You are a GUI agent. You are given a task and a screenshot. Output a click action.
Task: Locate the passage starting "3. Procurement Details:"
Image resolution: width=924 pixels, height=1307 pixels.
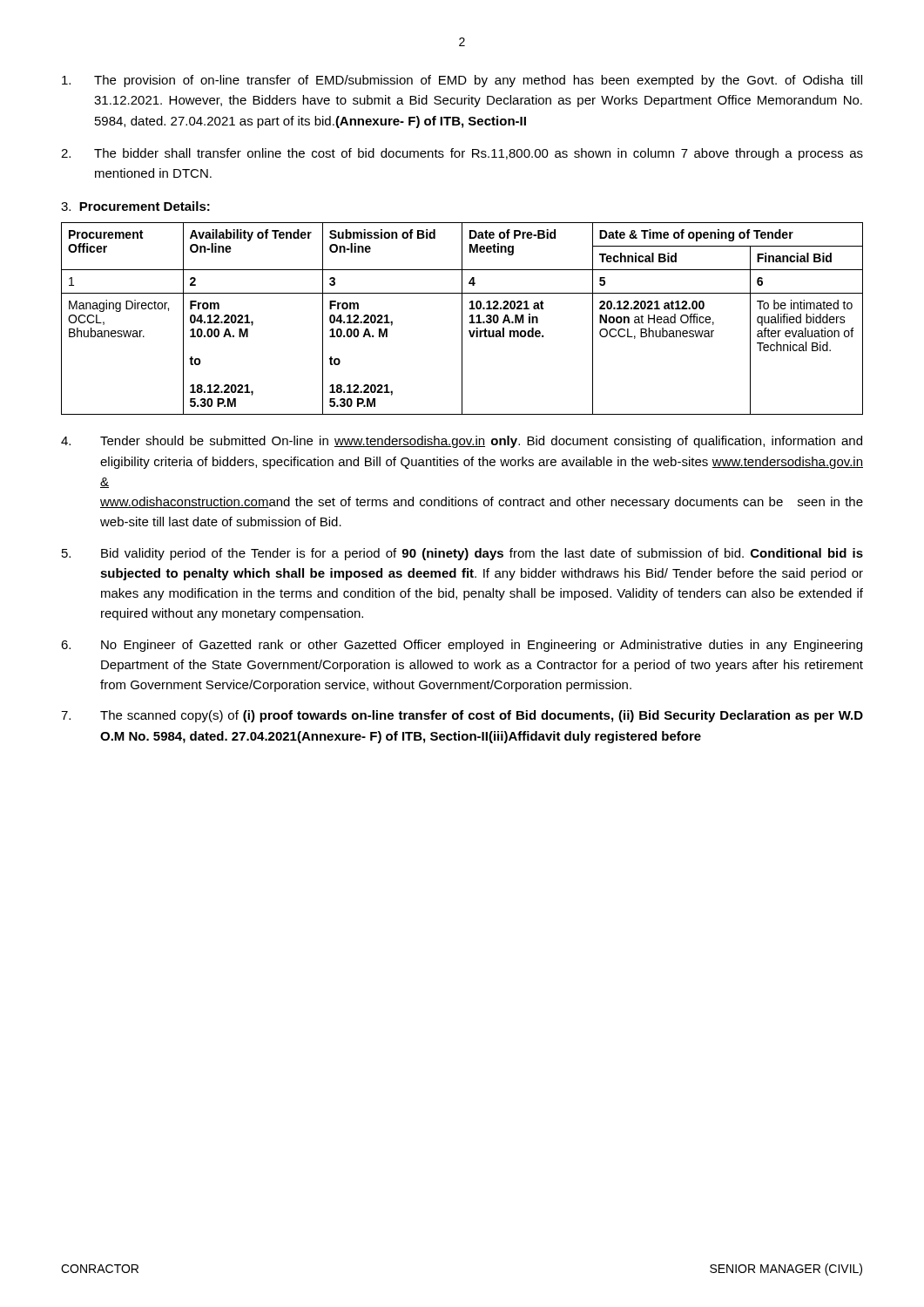pyautogui.click(x=136, y=206)
